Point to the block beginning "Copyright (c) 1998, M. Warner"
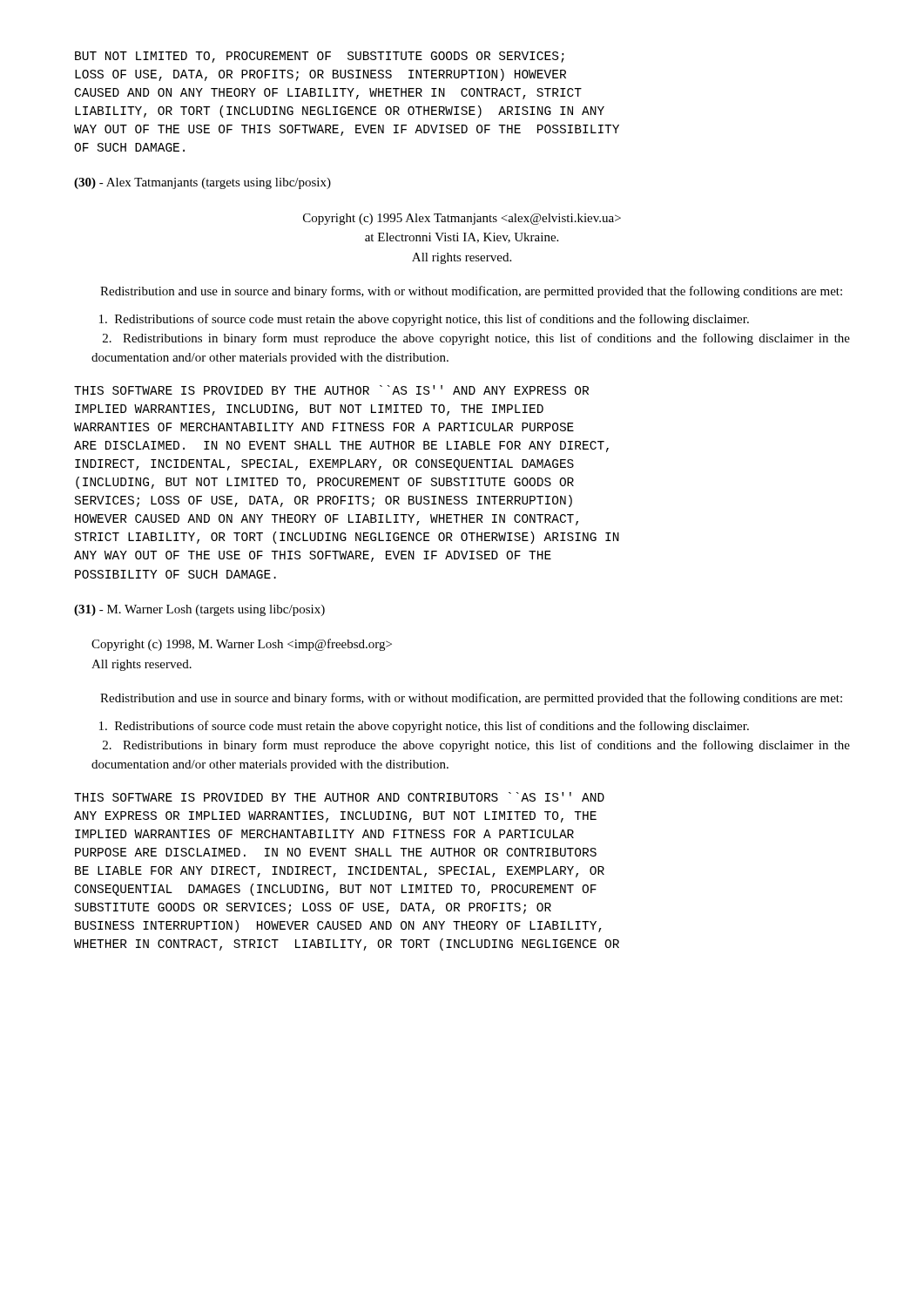 tap(242, 654)
